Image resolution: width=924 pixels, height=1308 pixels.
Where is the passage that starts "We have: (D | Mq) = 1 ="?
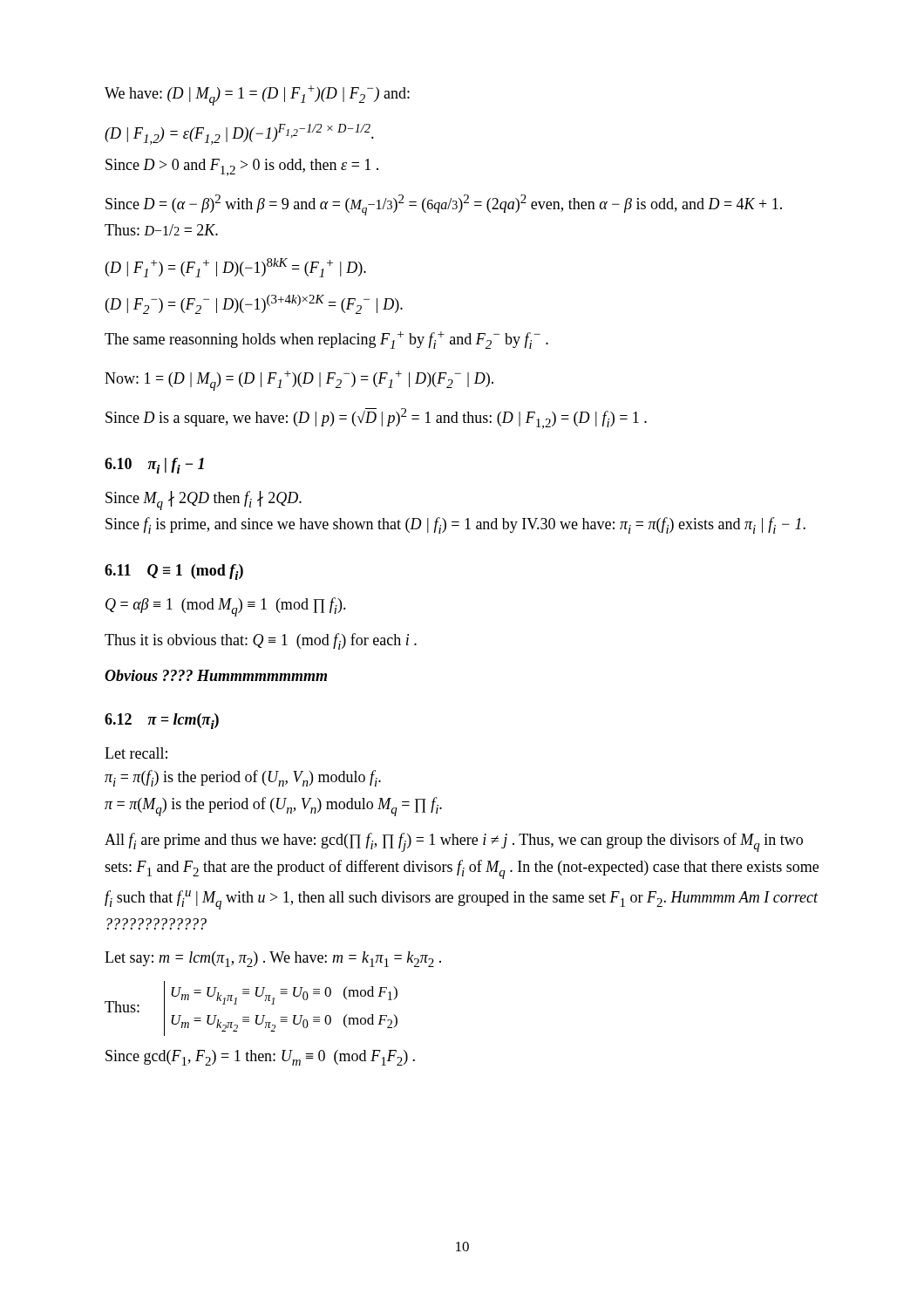[x=257, y=95]
